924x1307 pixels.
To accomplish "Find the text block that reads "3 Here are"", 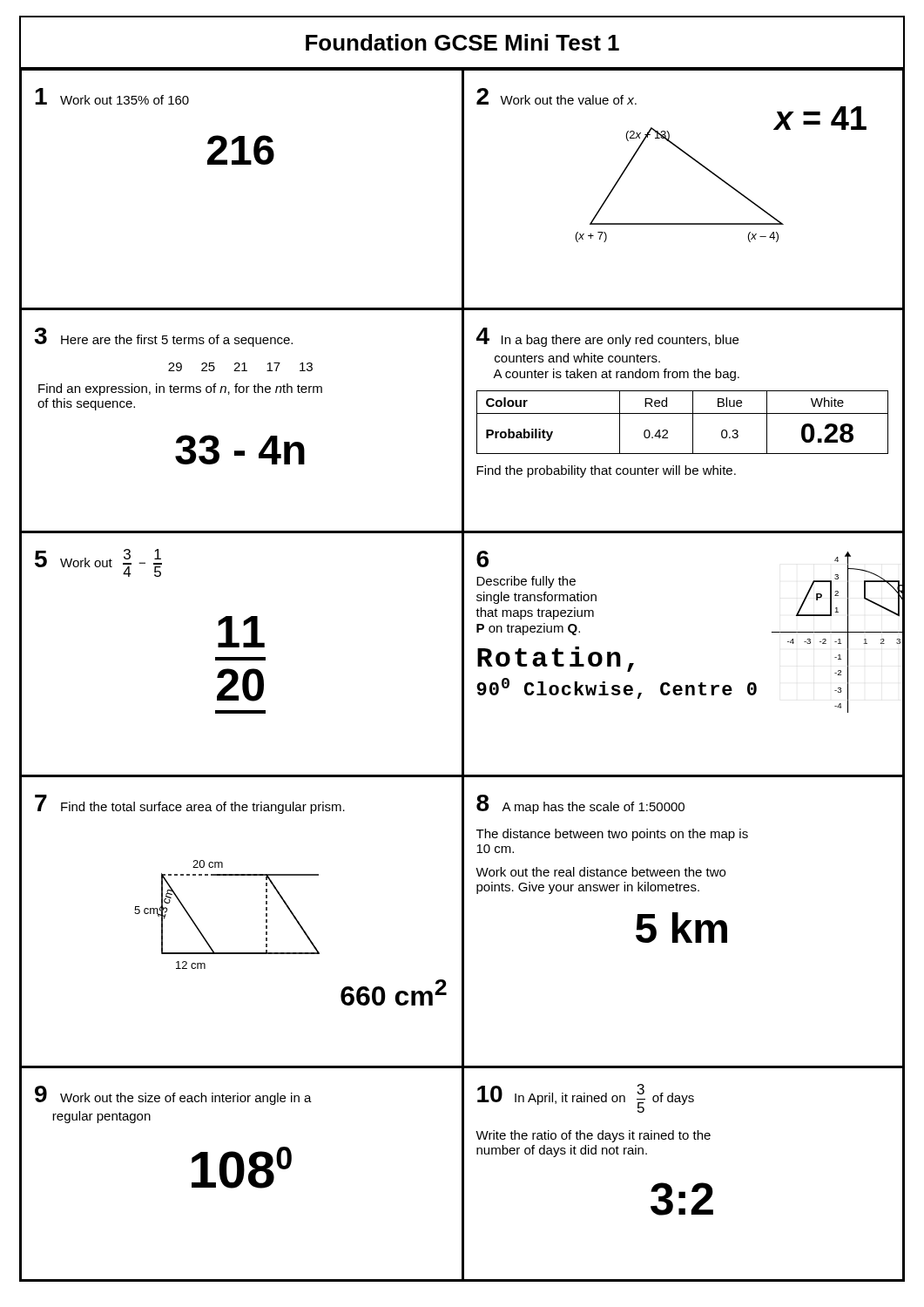I will tap(241, 398).
